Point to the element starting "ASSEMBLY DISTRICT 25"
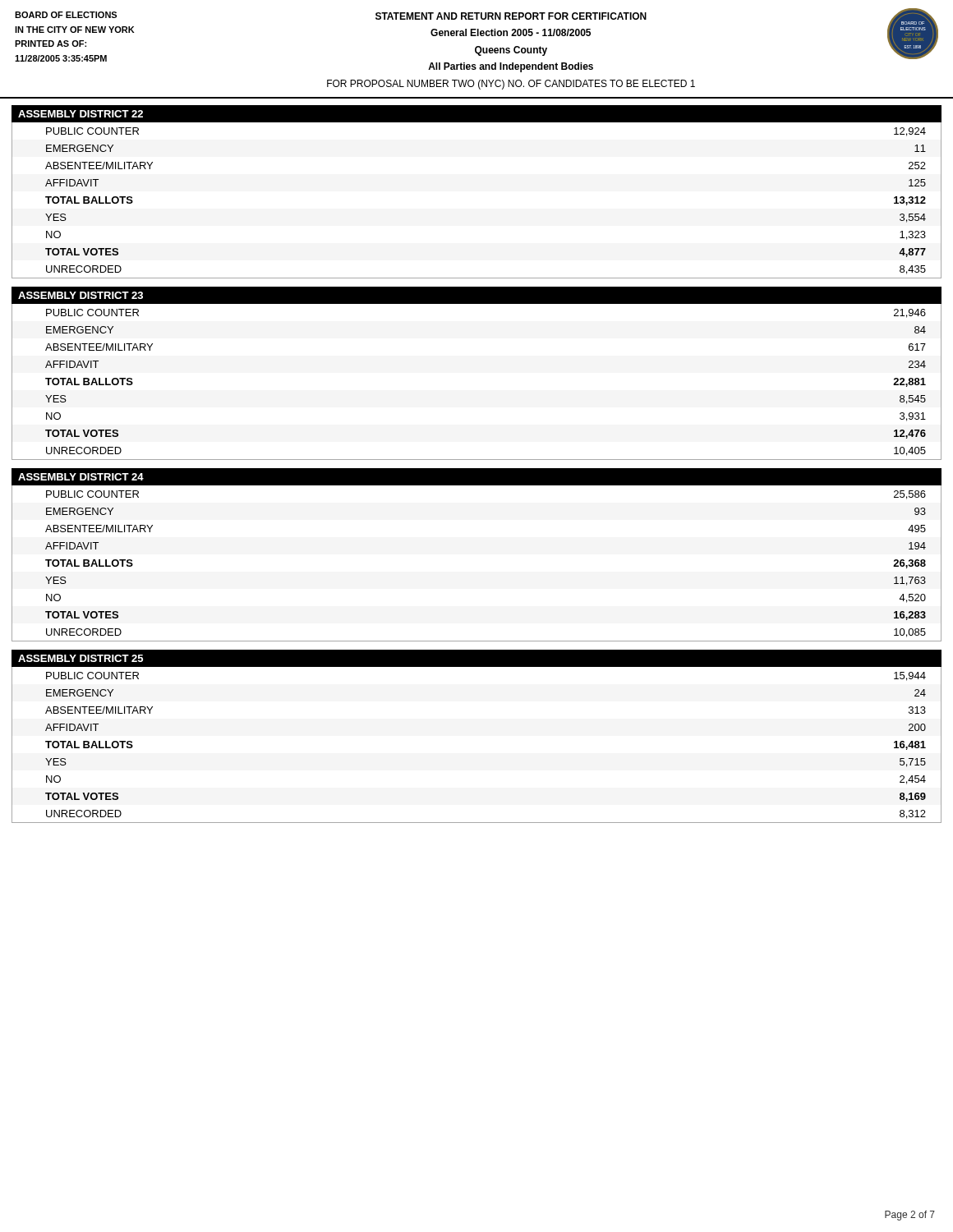The image size is (953, 1232). point(81,658)
